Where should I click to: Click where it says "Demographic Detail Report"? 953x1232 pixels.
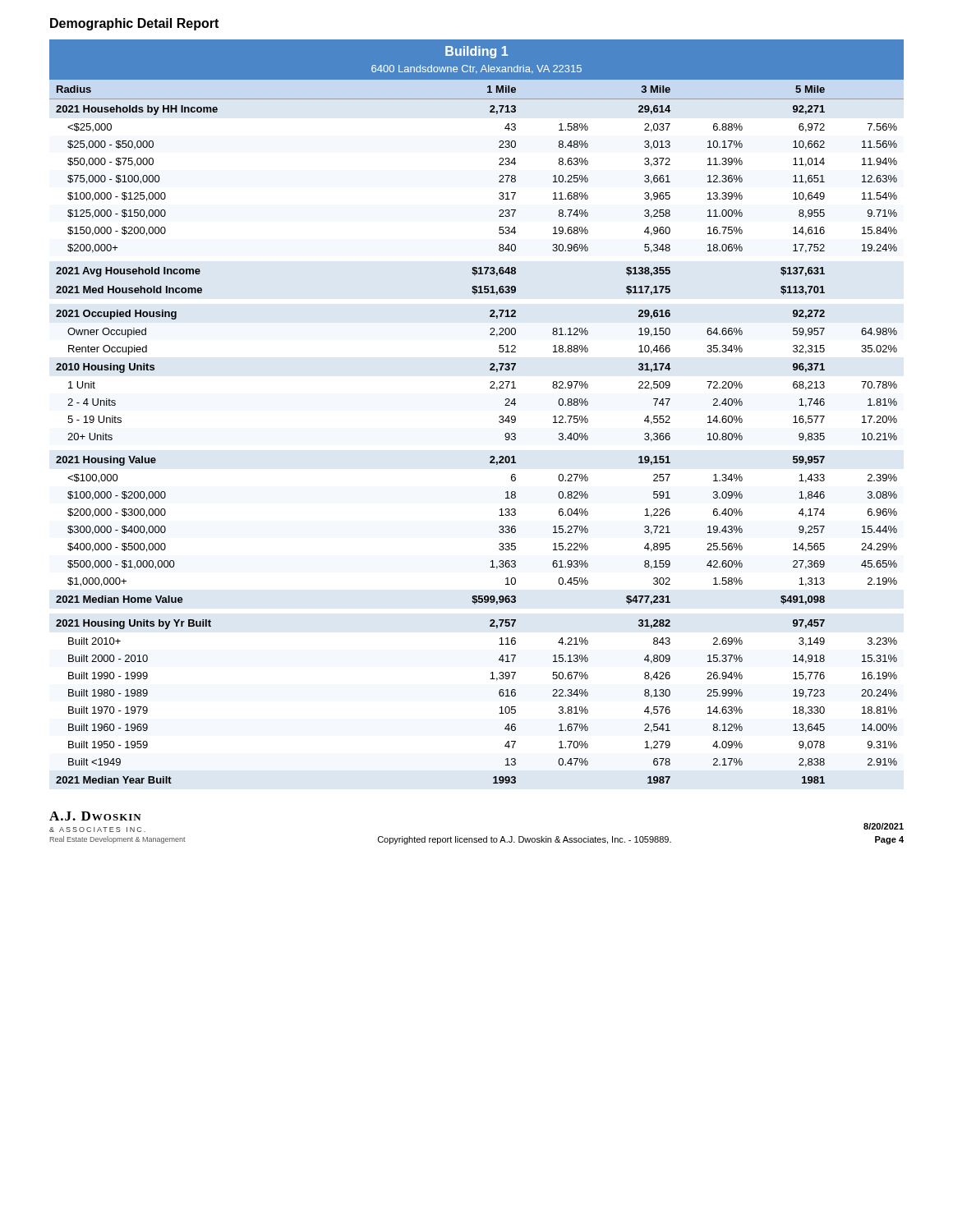click(134, 23)
